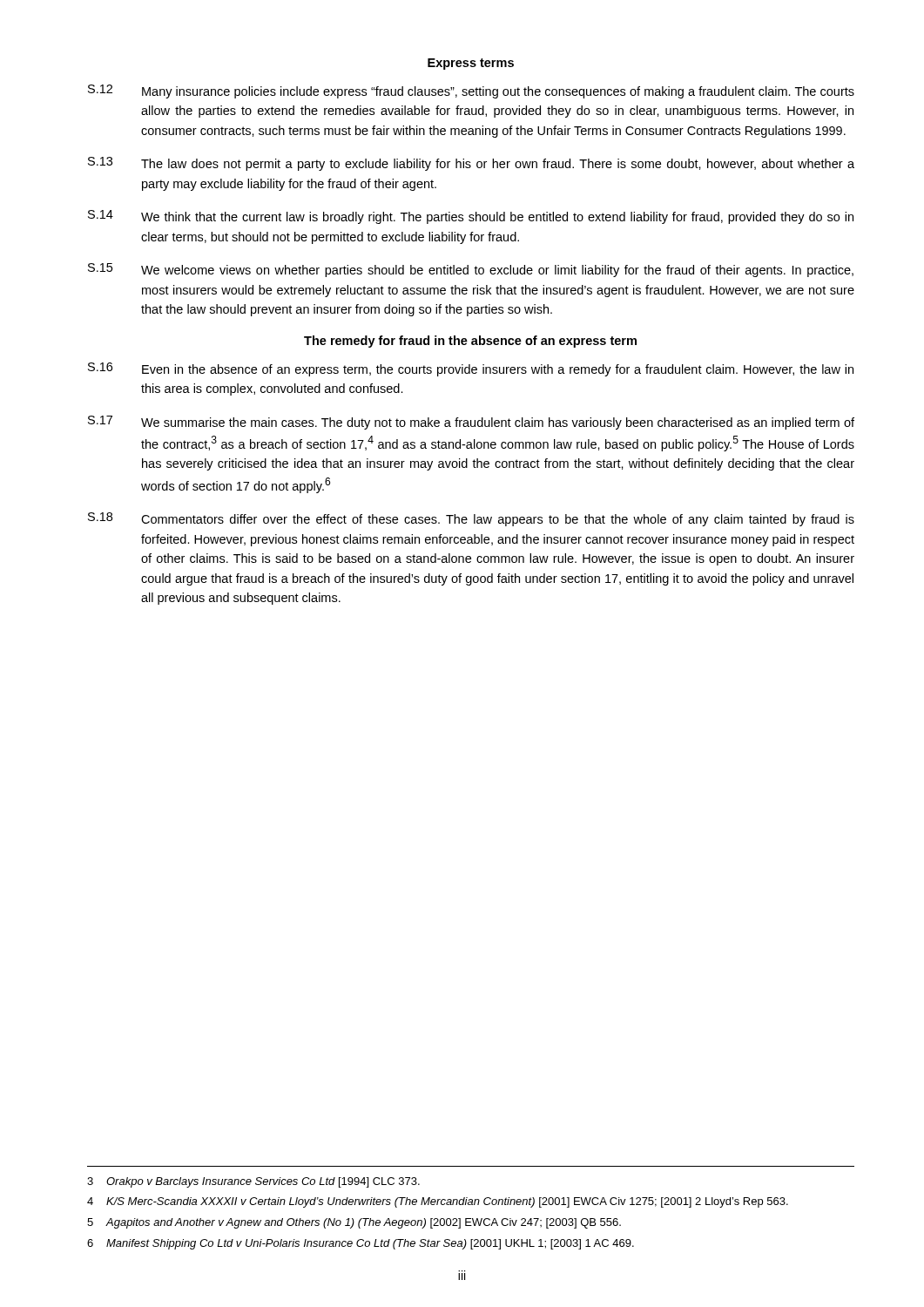Point to the block beginning "S.17 We summarise the"
Image resolution: width=924 pixels, height=1307 pixels.
point(471,454)
